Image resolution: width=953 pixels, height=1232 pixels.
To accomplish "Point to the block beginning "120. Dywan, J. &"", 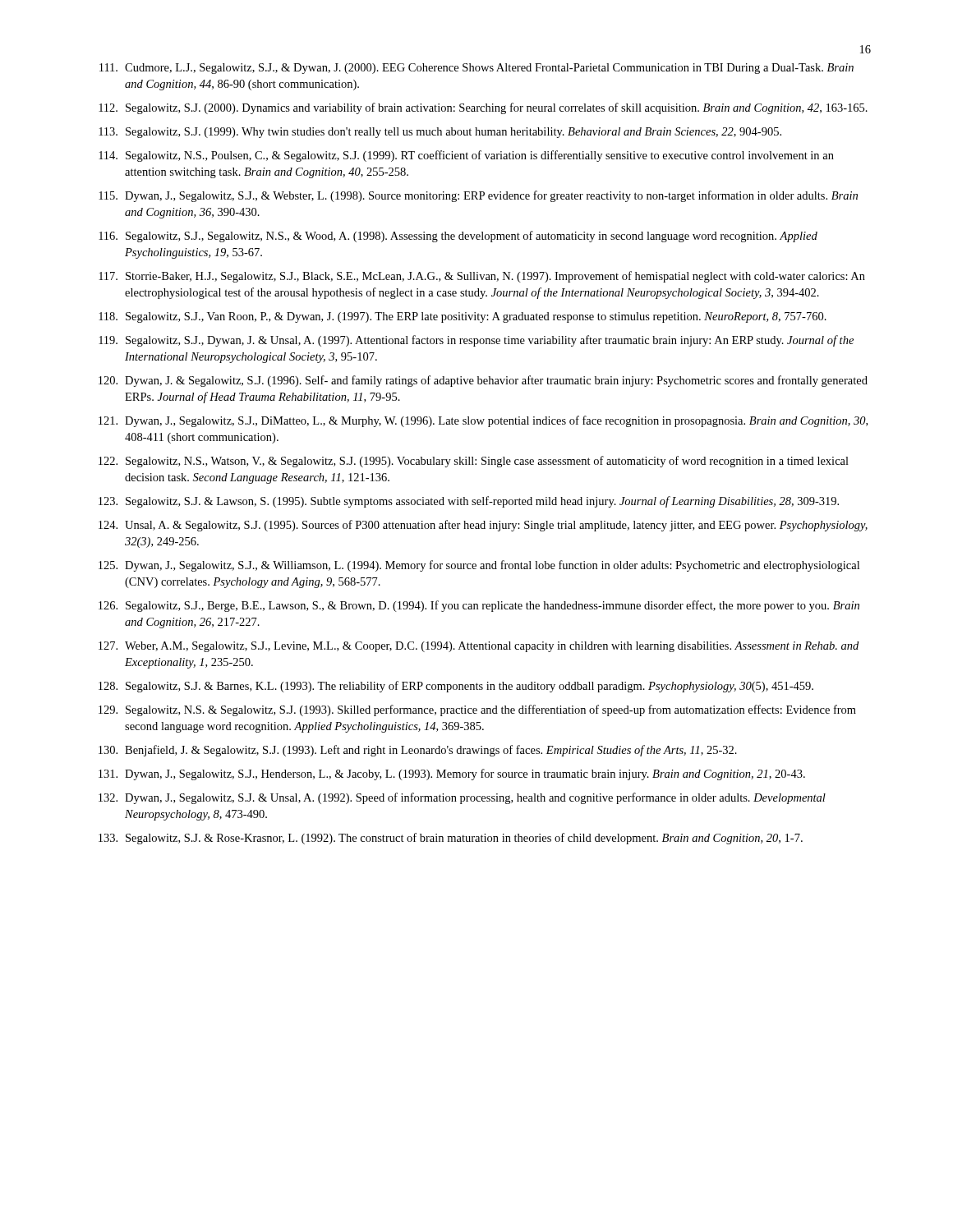I will (x=476, y=389).
